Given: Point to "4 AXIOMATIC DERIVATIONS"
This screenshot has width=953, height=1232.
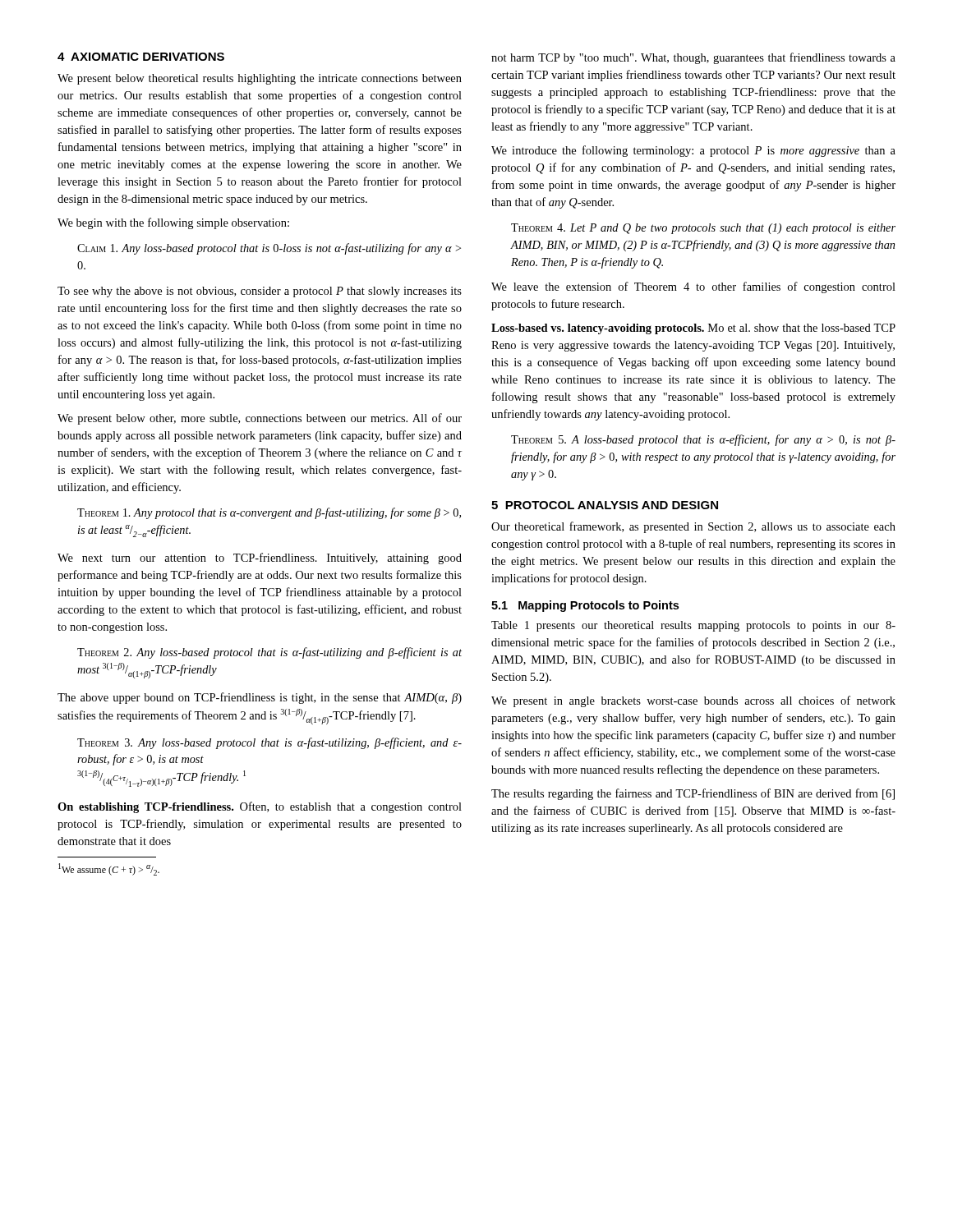Looking at the screenshot, I should tap(141, 56).
